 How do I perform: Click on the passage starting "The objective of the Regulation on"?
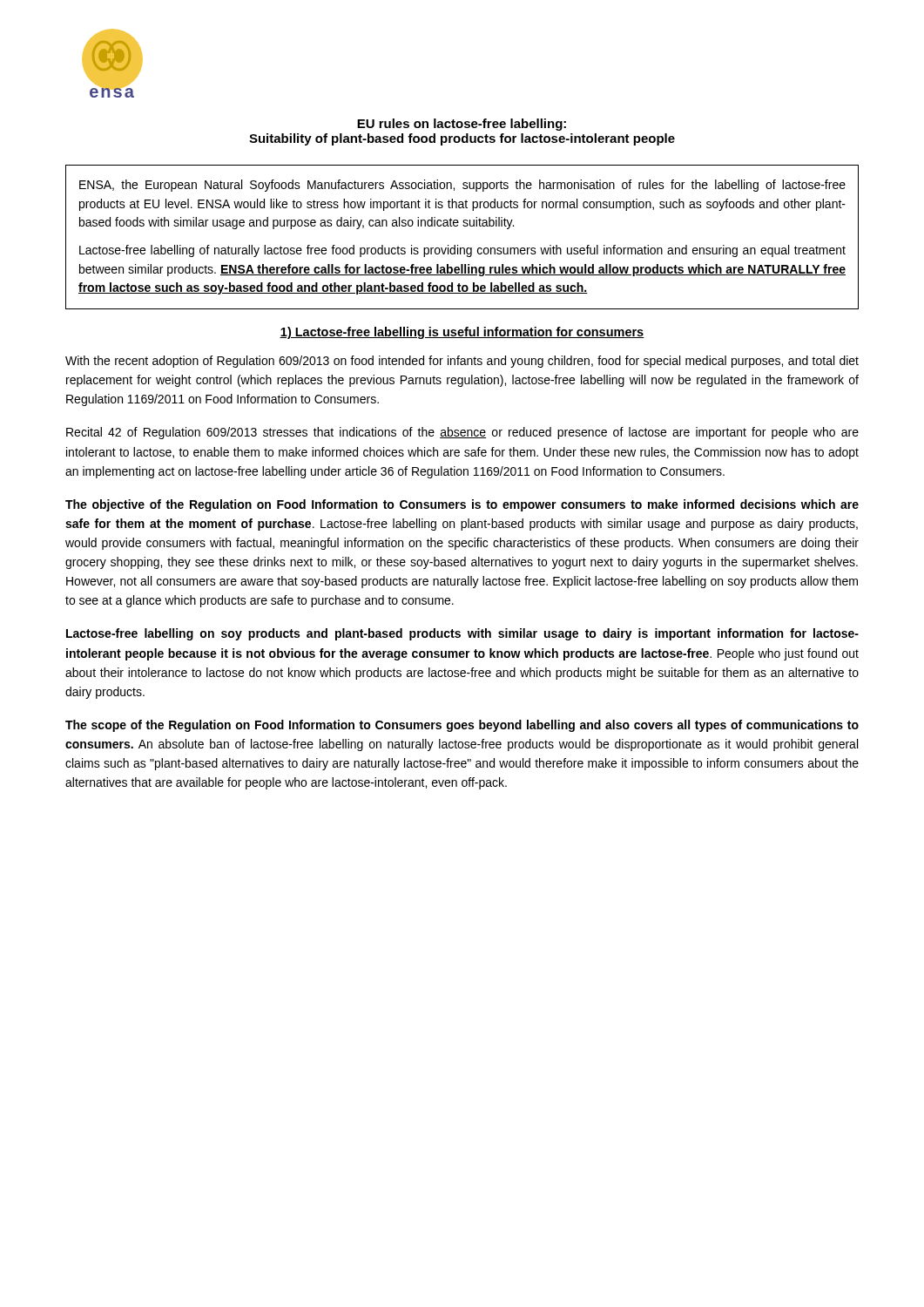(x=462, y=553)
